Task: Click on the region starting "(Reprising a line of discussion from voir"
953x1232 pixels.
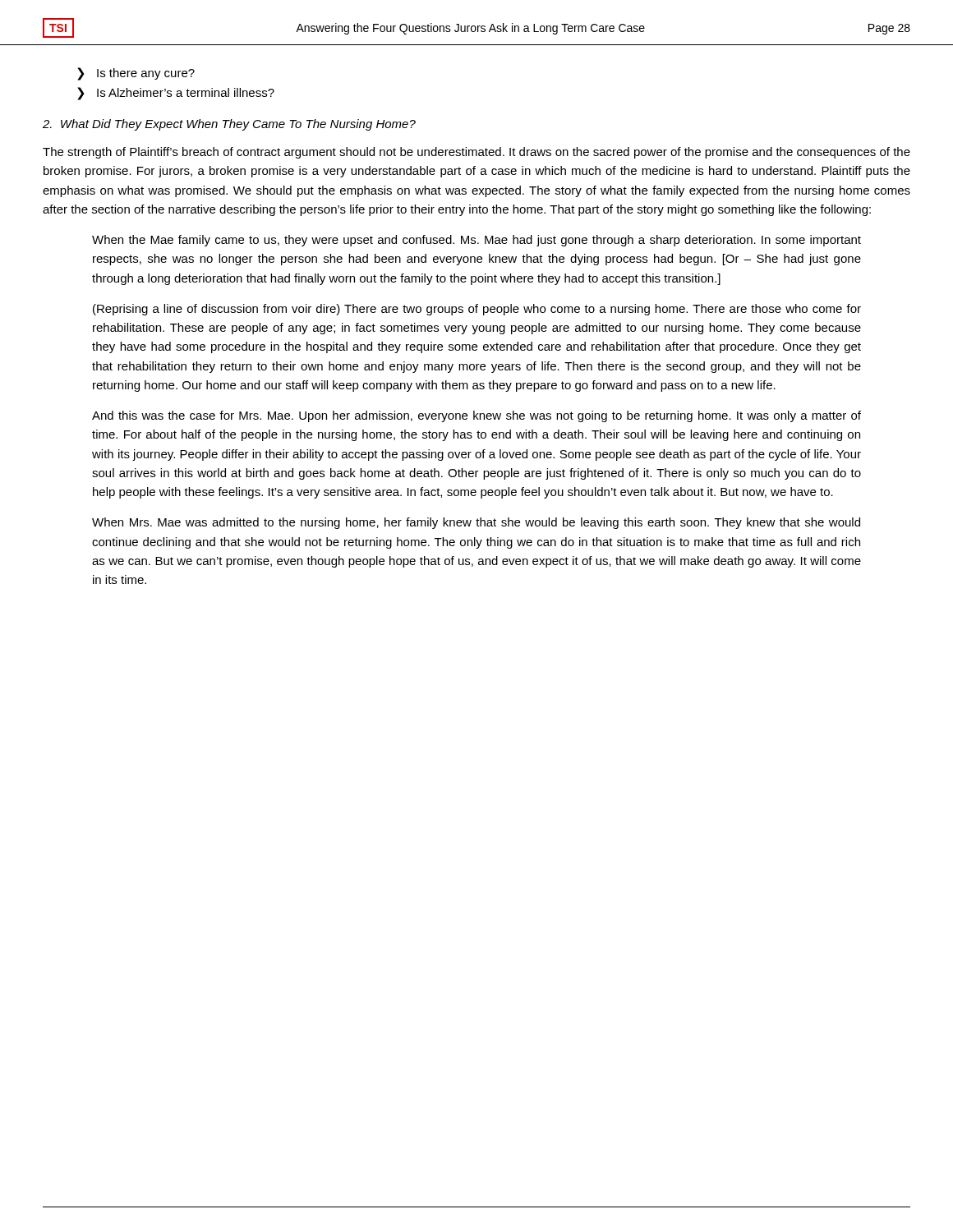Action: pos(476,346)
